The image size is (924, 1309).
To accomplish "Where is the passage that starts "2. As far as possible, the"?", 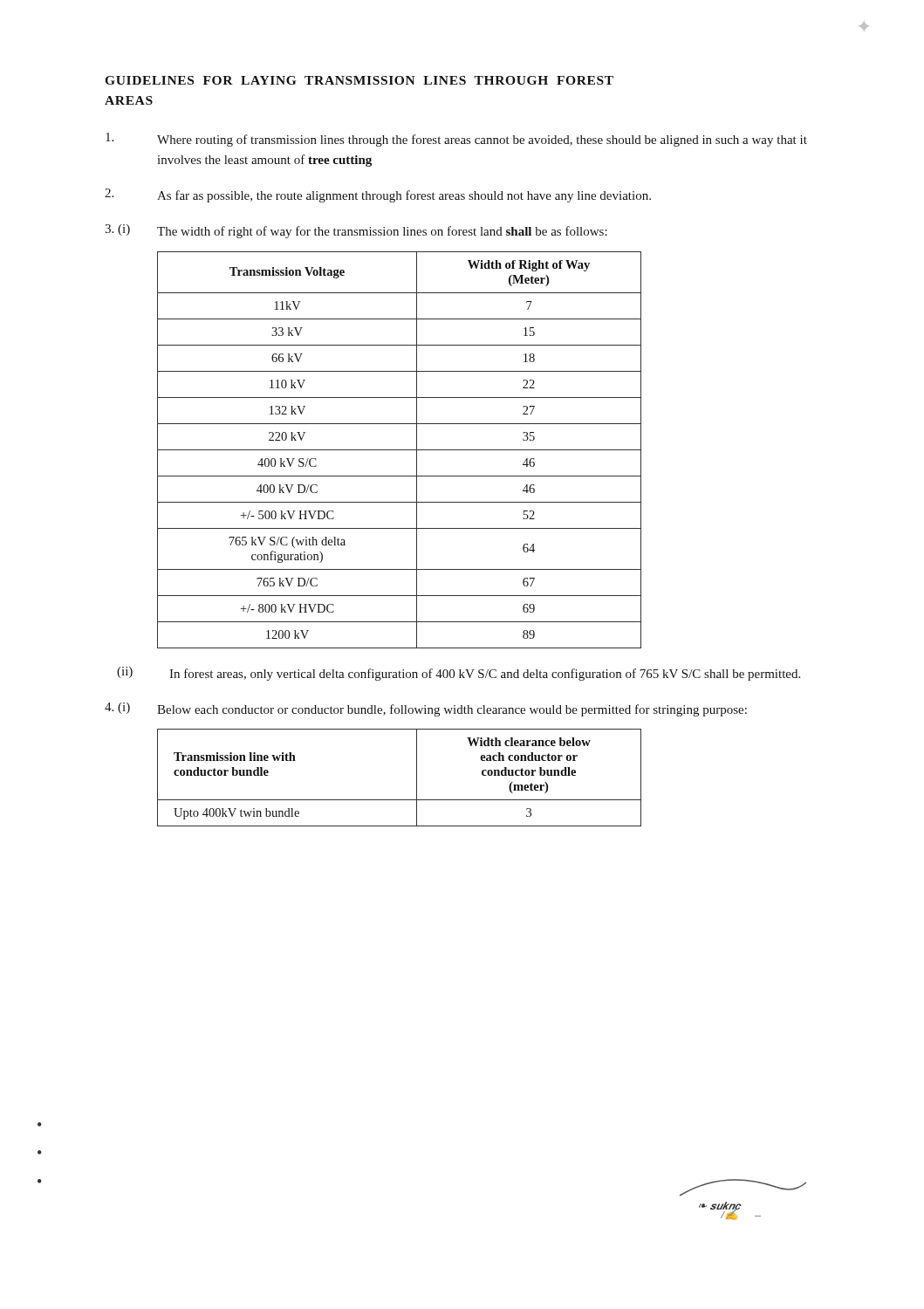I will [479, 196].
